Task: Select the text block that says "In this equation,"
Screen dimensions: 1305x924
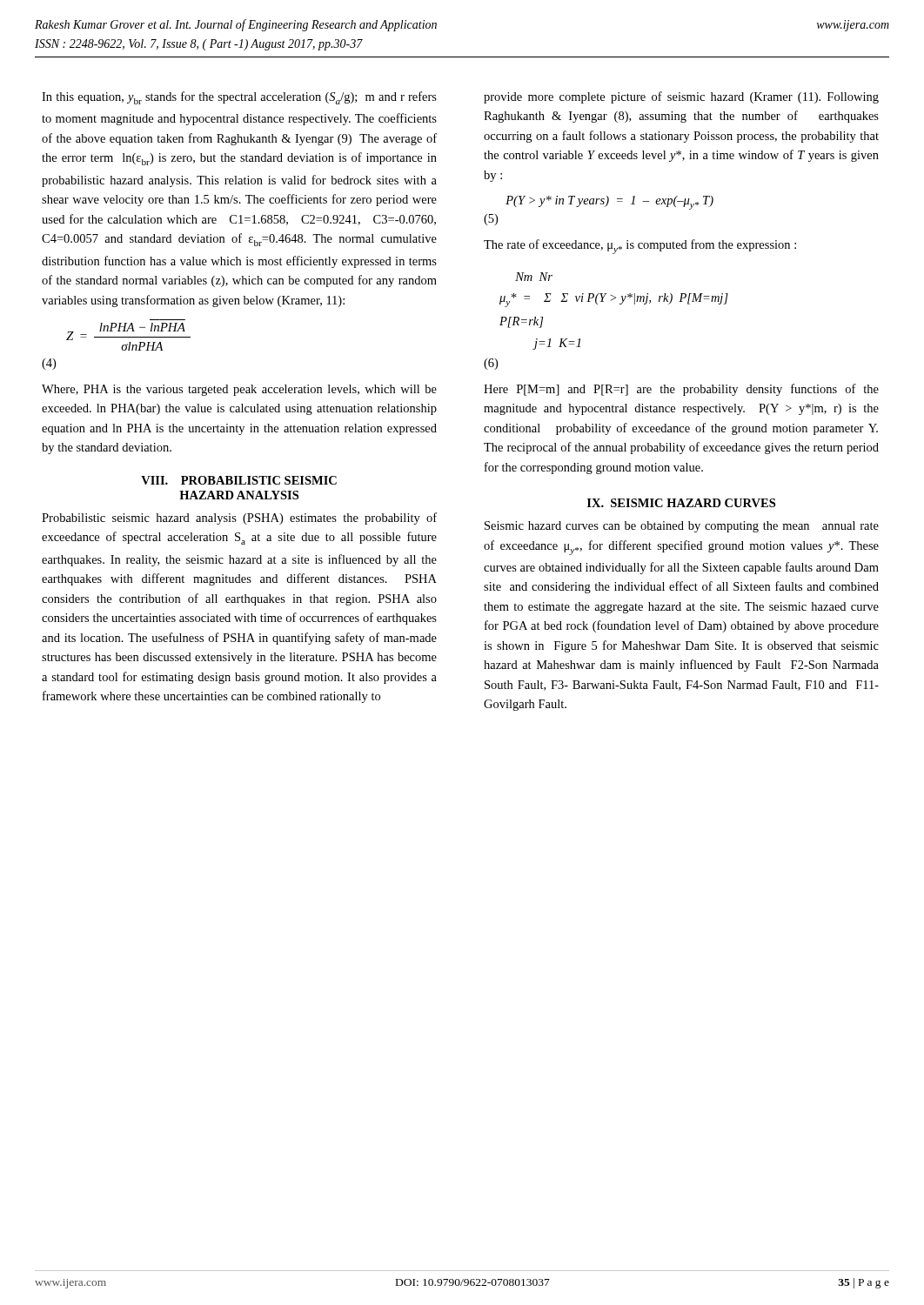Action: click(239, 198)
